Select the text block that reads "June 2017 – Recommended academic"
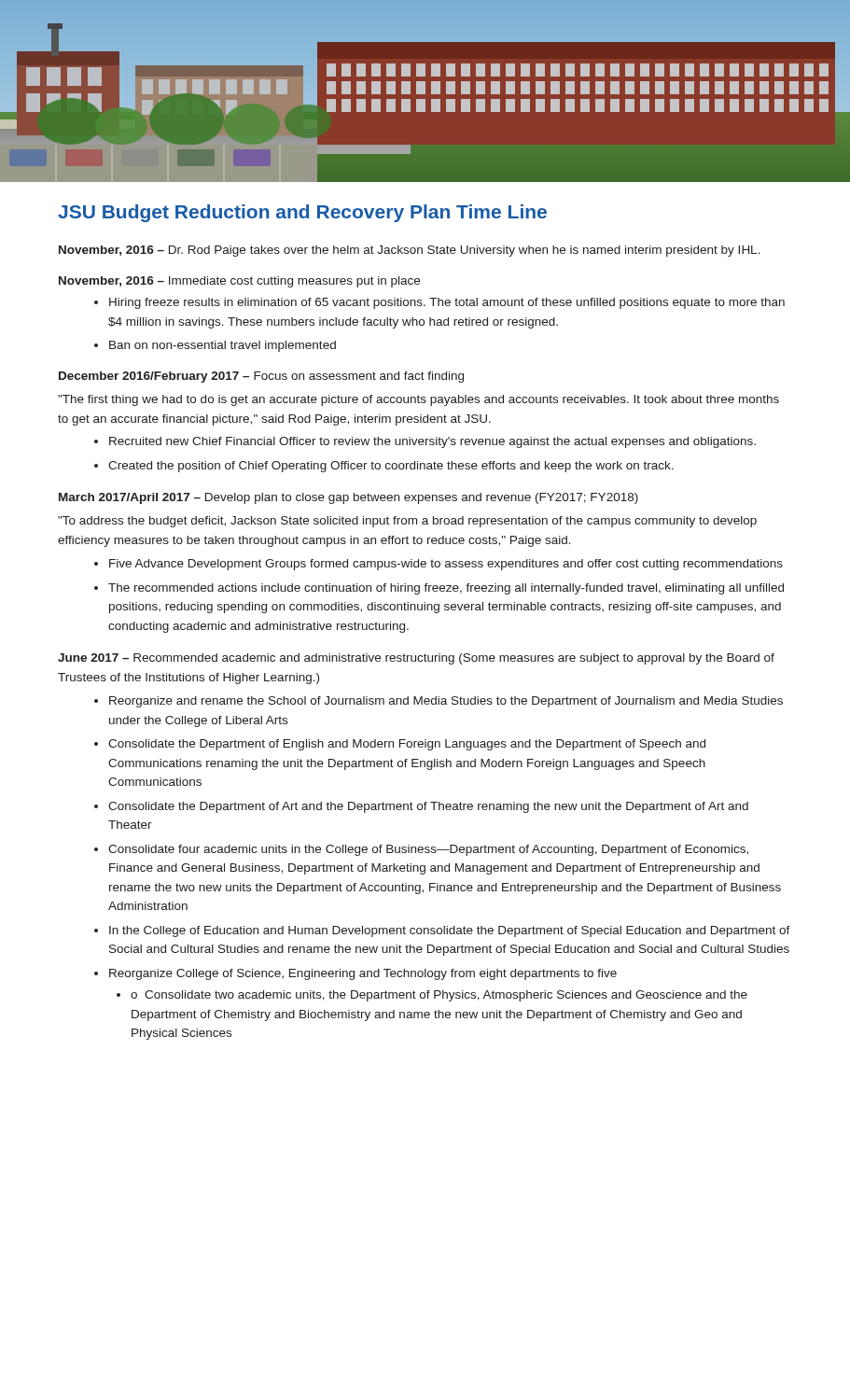 tap(416, 668)
